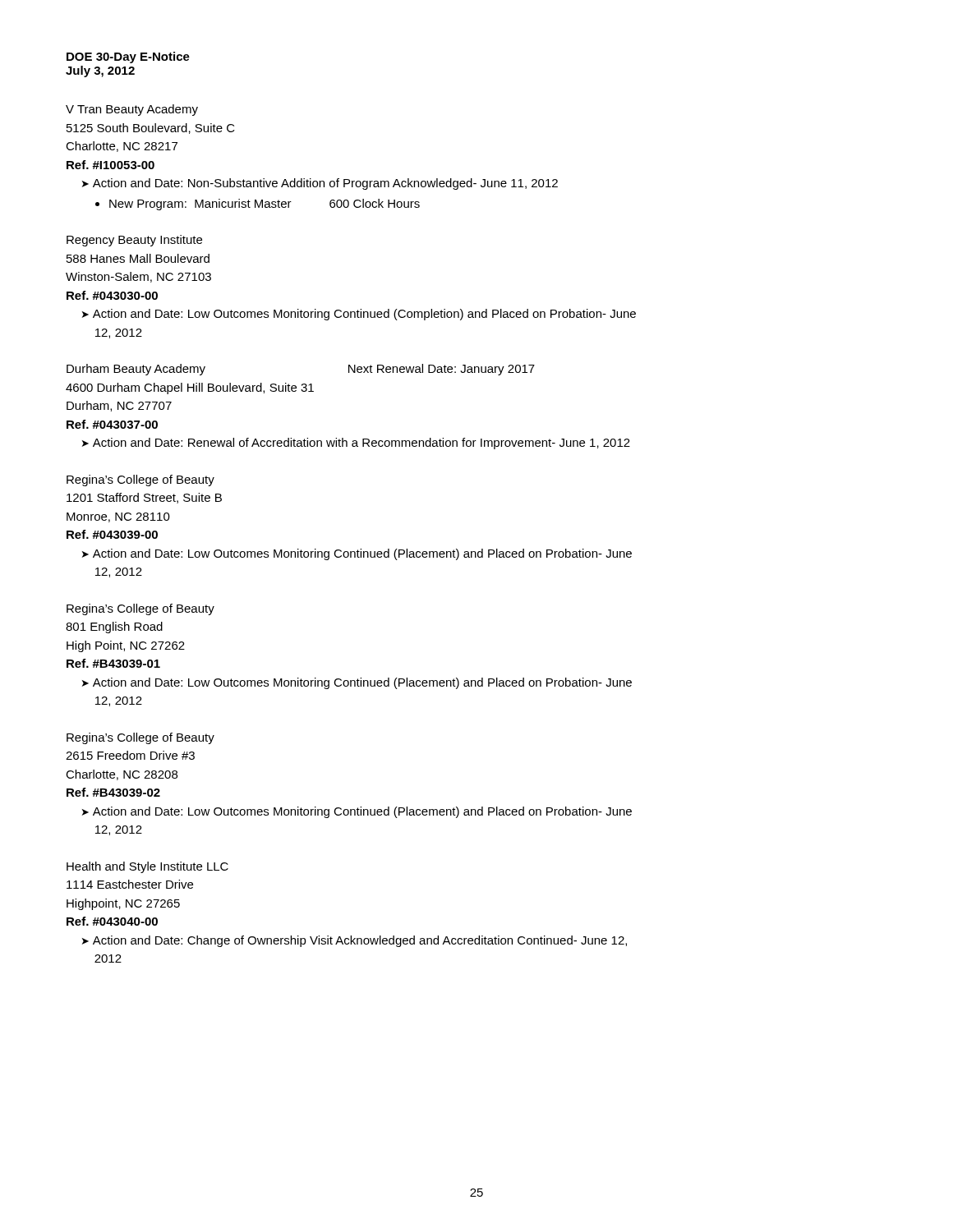
Task: Locate the text starting "V Tran Beauty Academy 5125 South Boulevard,"
Action: coord(150,137)
